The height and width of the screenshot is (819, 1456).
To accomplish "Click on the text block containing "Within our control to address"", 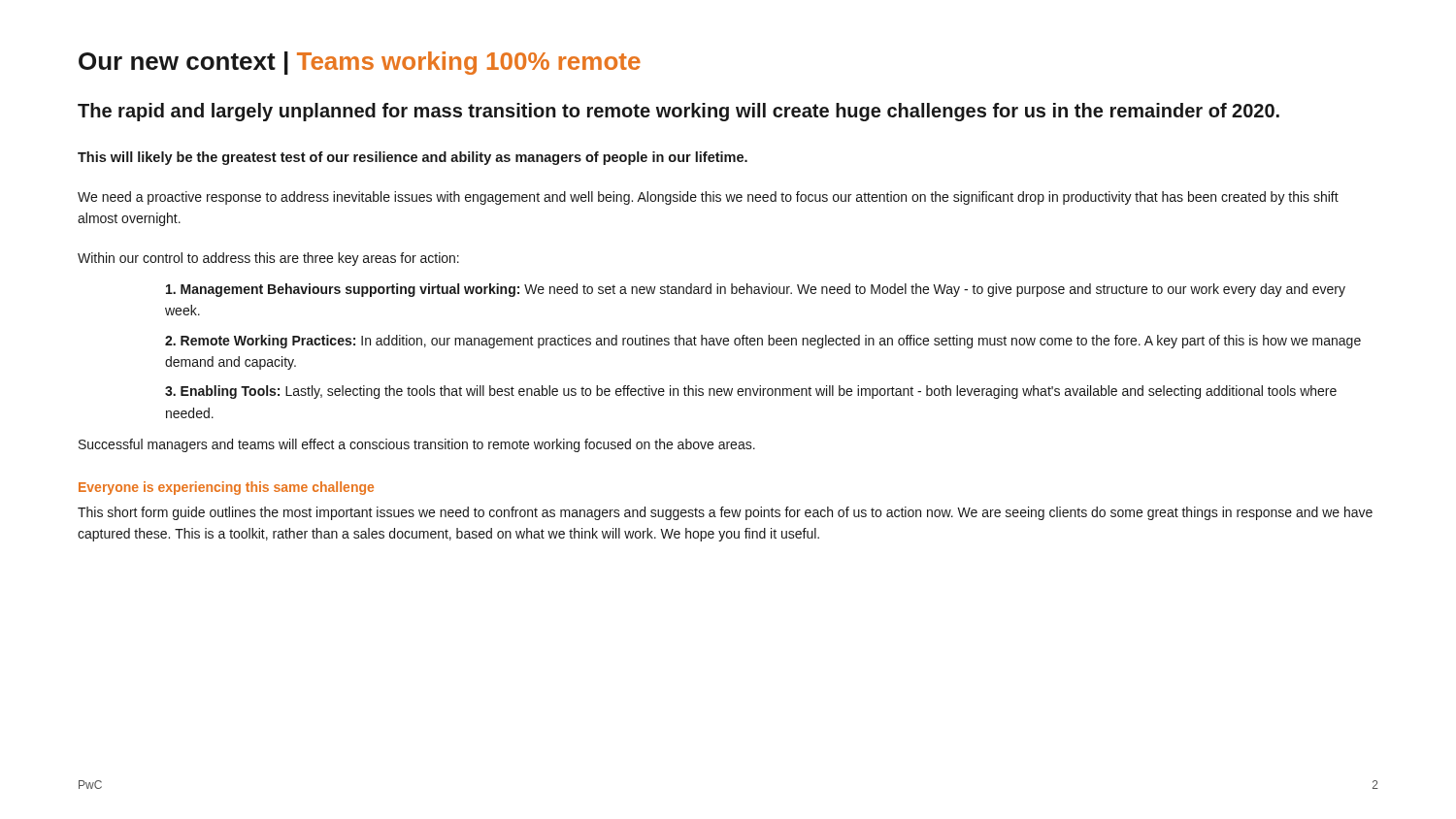I will tap(268, 259).
